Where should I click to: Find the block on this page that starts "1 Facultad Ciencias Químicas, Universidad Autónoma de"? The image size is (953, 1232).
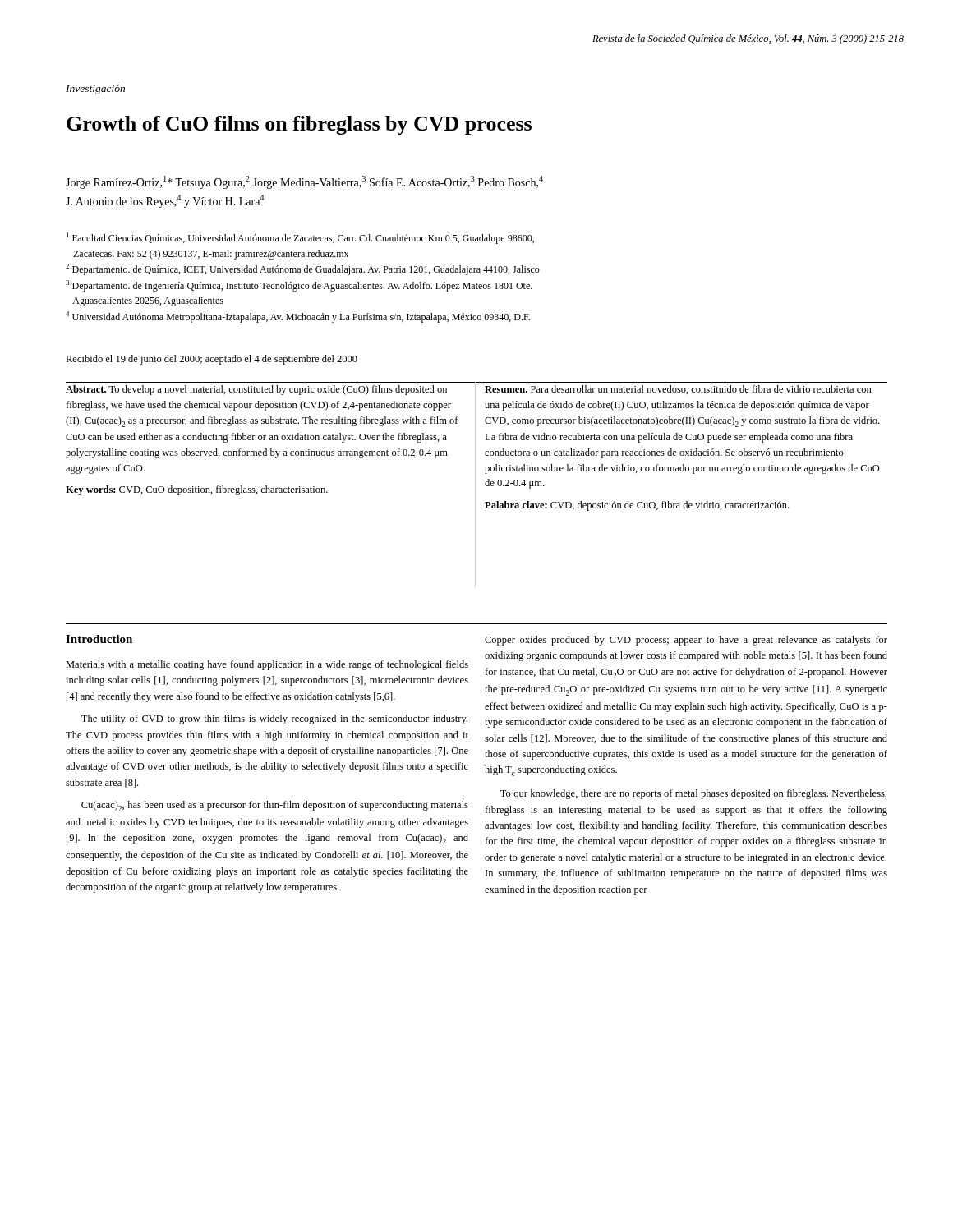coord(300,245)
